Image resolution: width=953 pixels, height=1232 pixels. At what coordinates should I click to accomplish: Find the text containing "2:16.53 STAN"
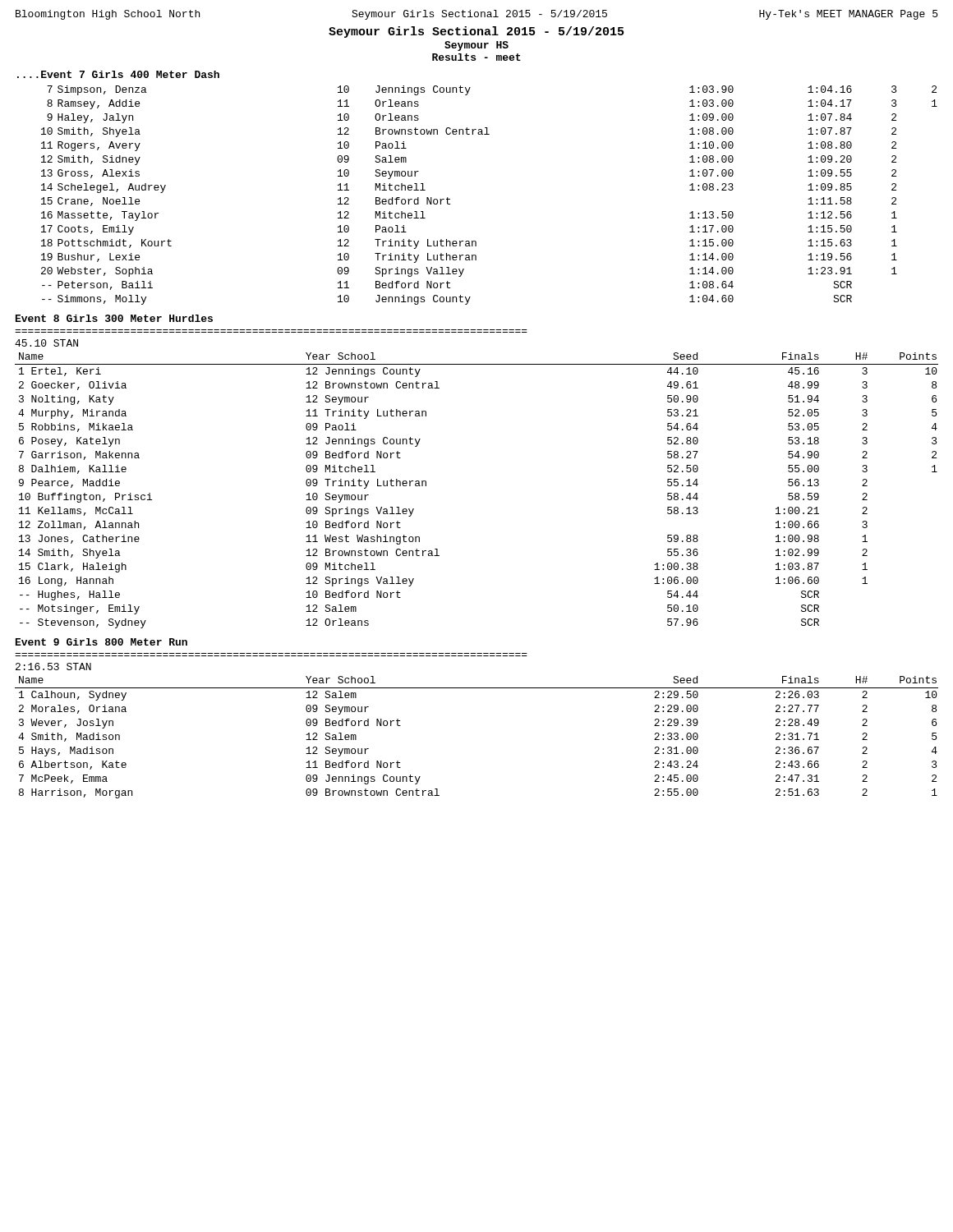(53, 667)
